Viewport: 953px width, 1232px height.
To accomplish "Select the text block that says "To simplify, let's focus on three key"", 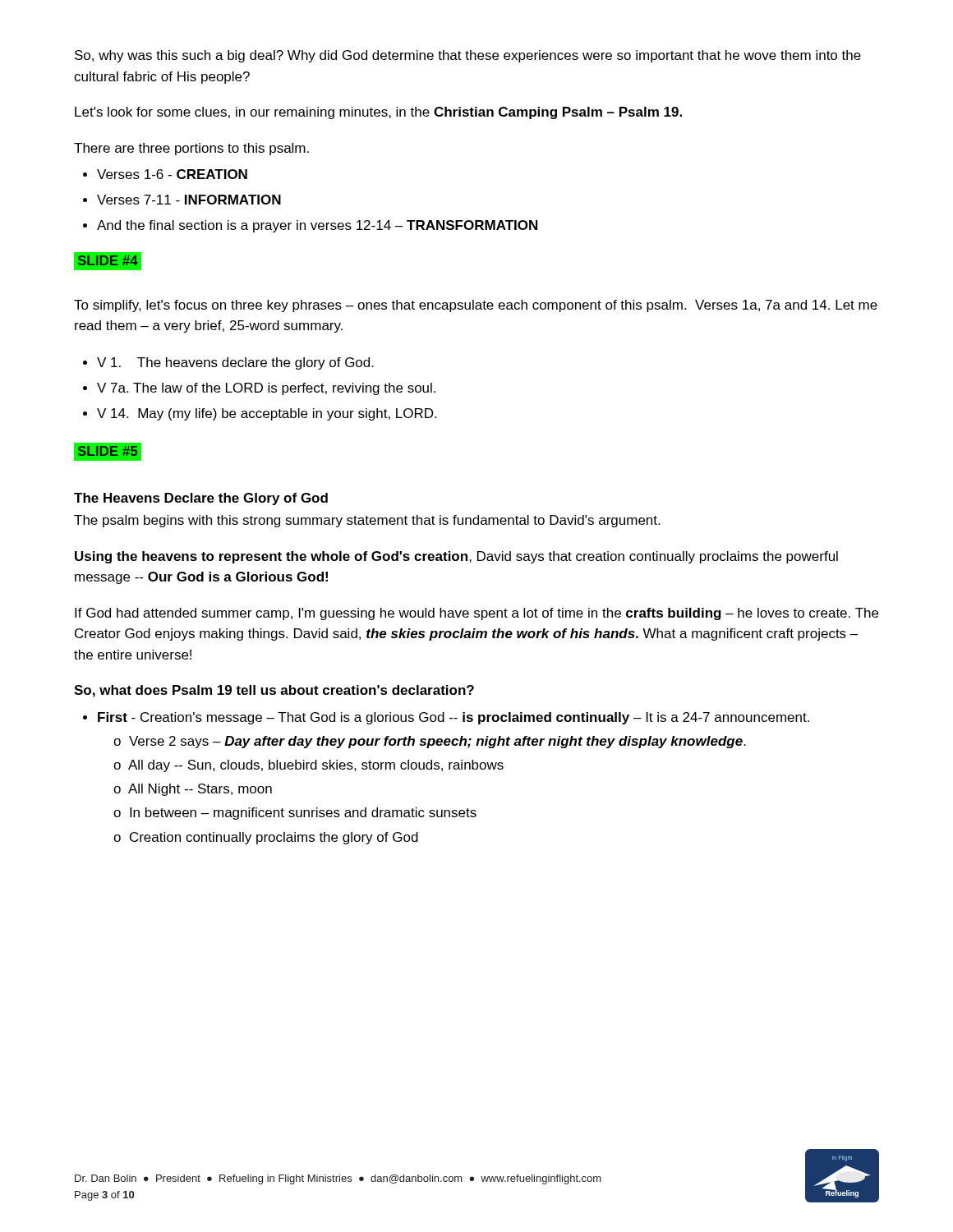I will 476,315.
